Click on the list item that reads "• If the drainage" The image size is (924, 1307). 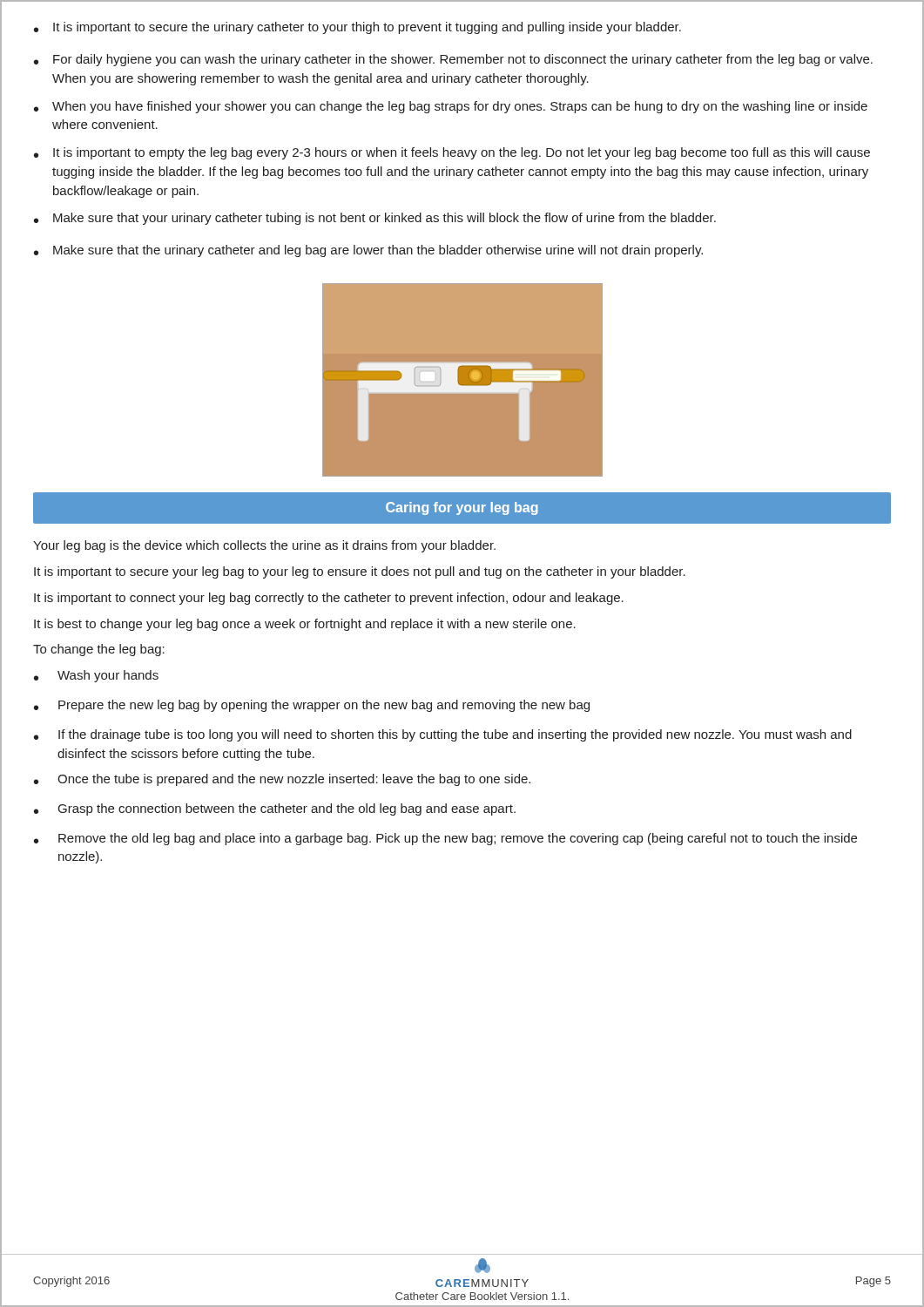pos(462,744)
